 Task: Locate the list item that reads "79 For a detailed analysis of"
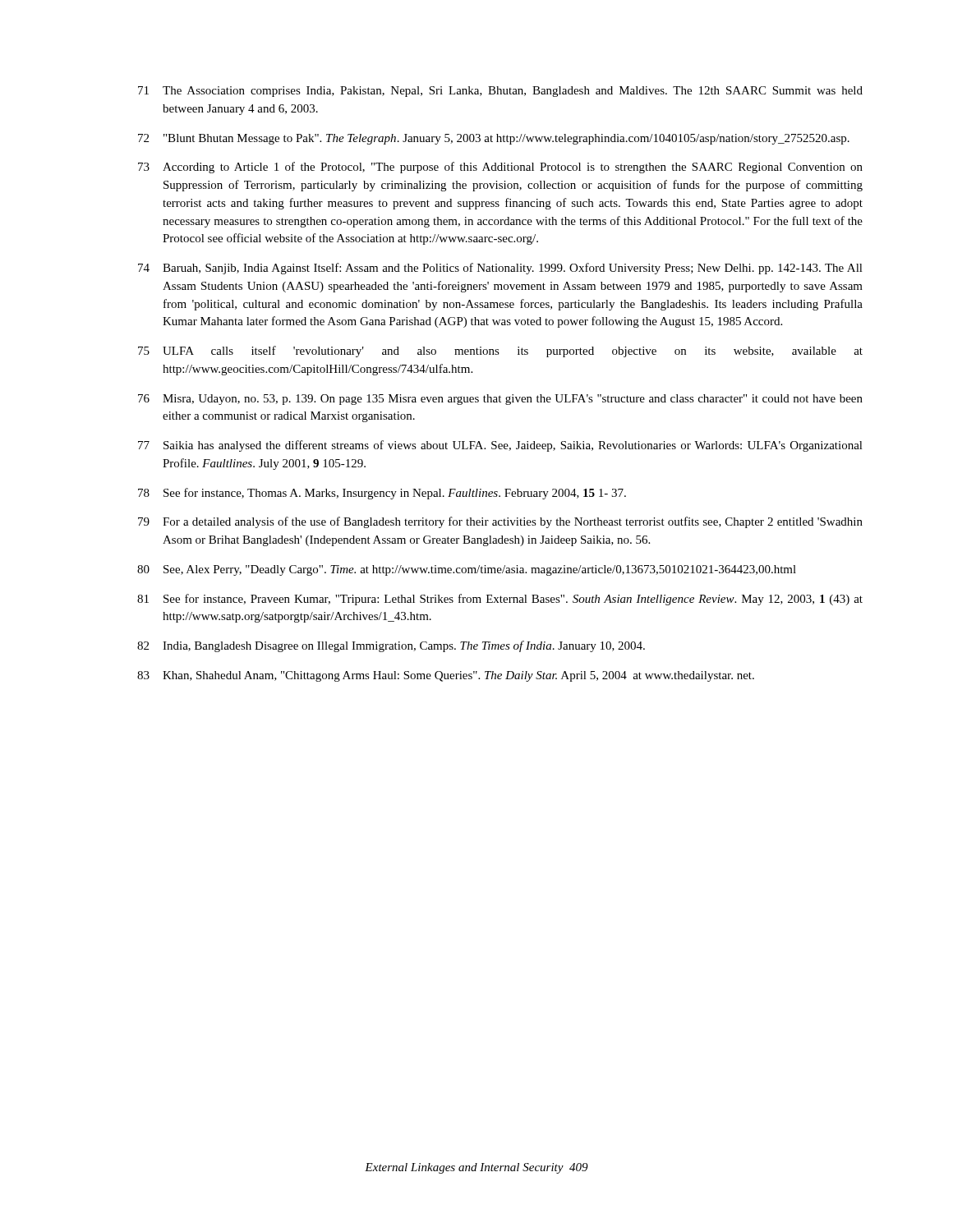click(489, 531)
